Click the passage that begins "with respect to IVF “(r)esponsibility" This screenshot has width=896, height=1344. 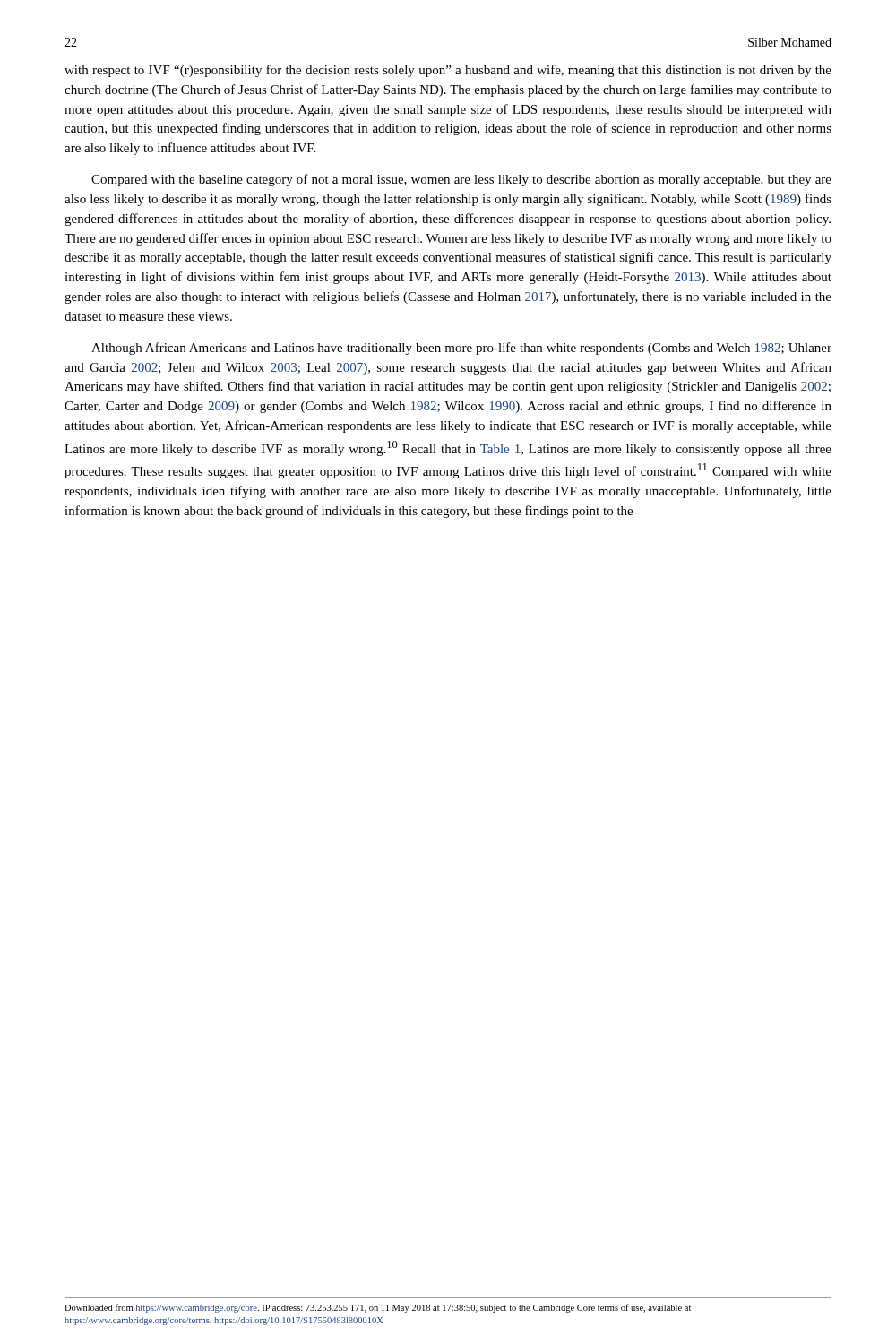coord(448,291)
